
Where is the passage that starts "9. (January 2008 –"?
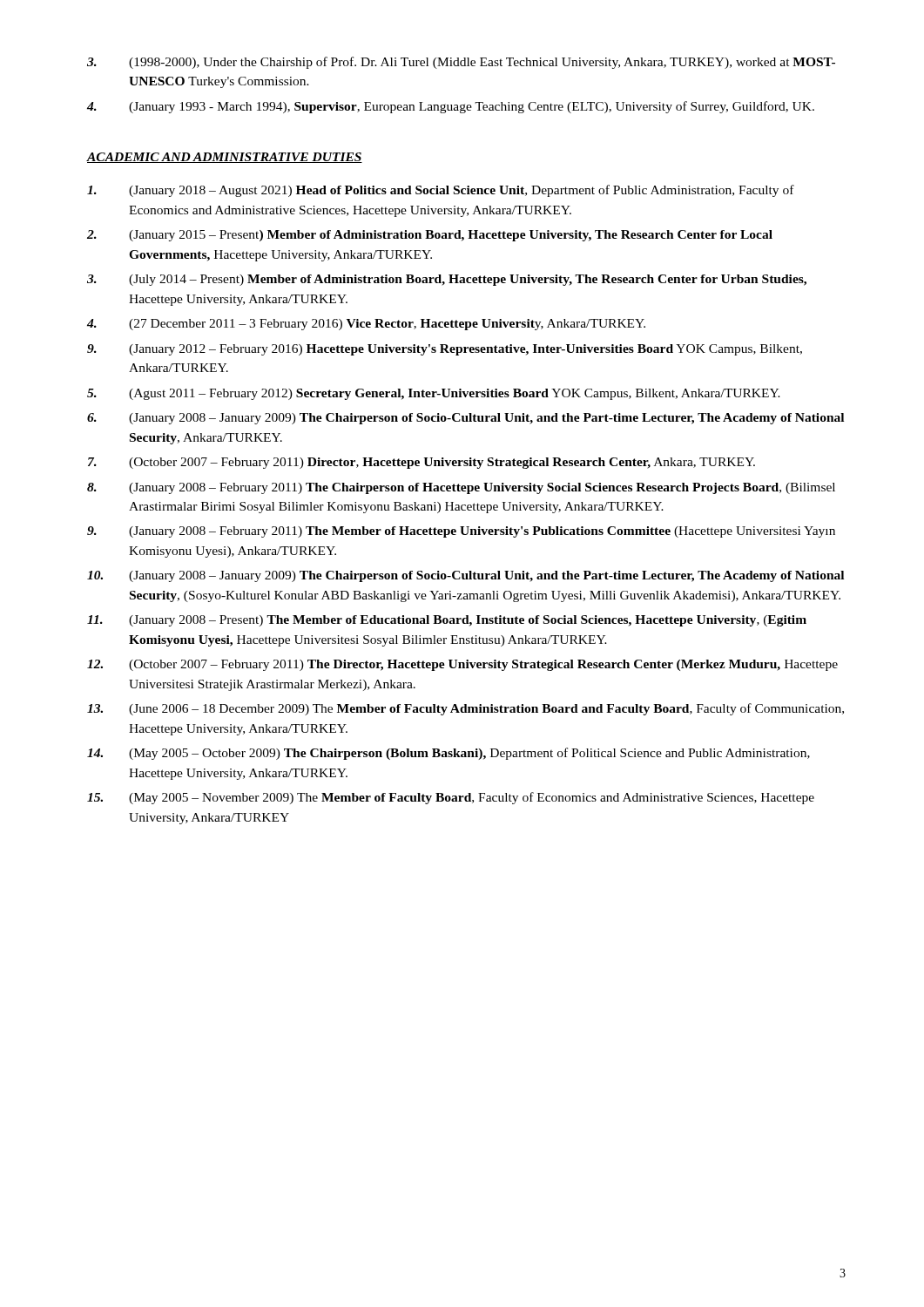point(466,541)
